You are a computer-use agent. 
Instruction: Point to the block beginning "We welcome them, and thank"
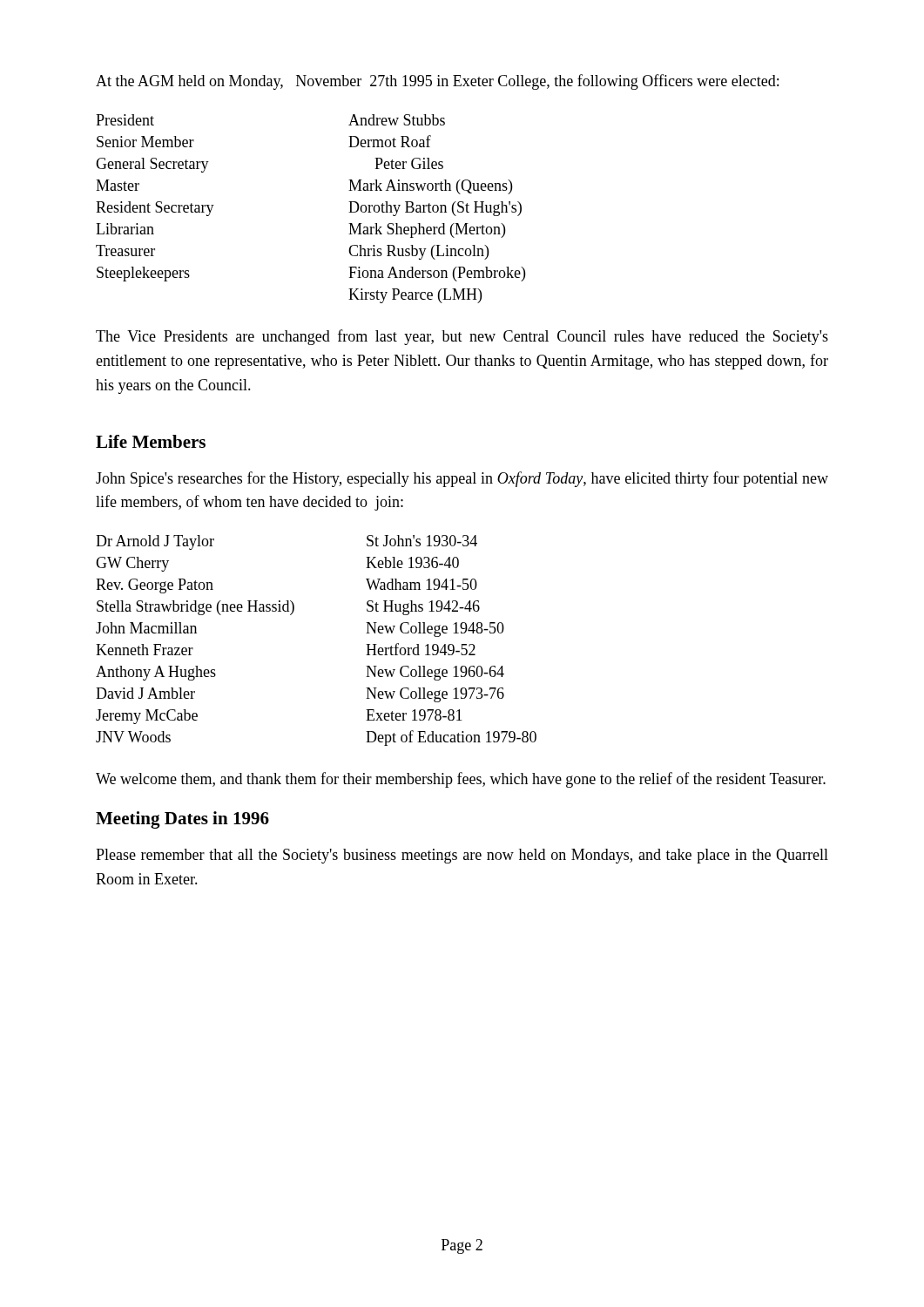(461, 779)
